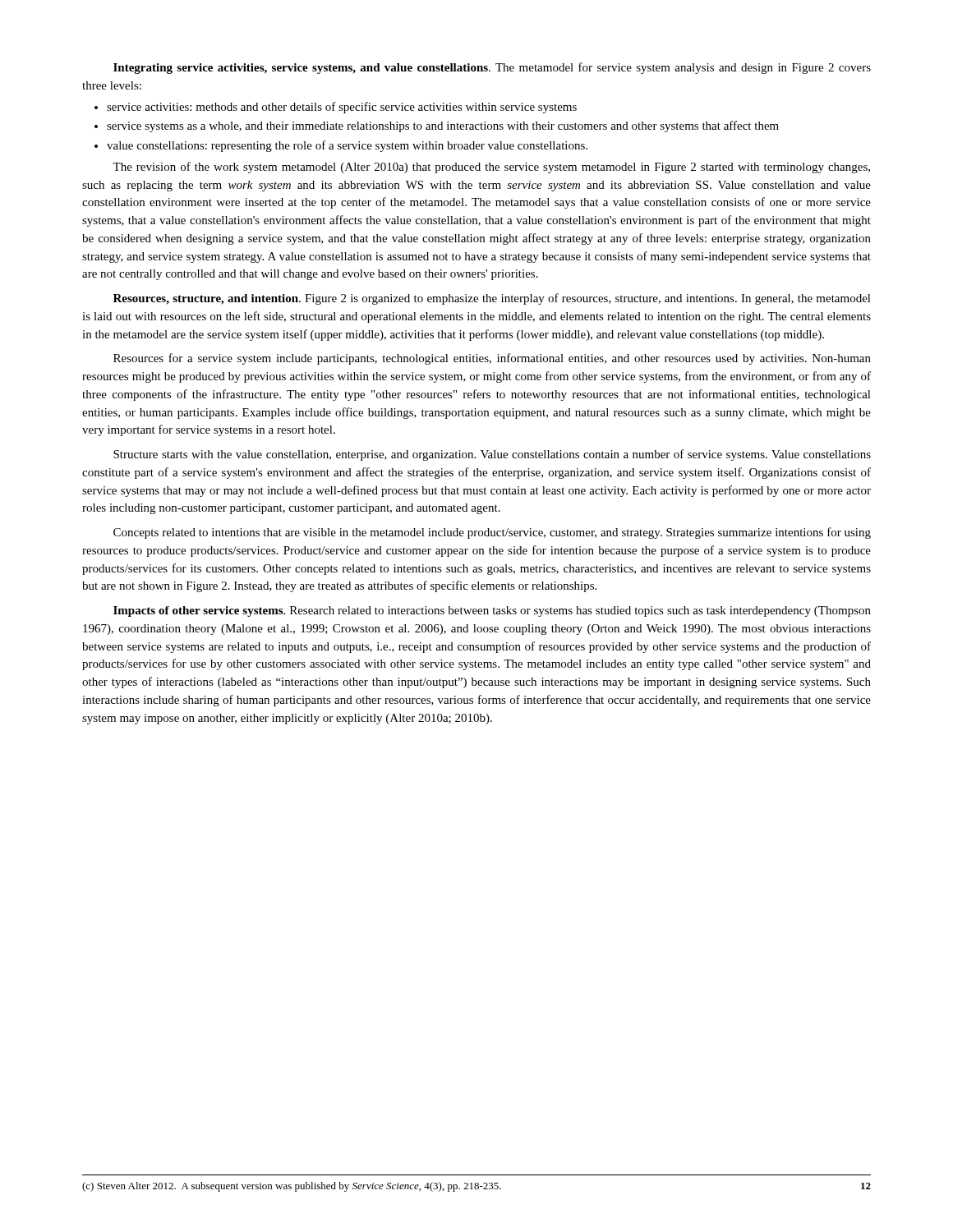Where is the passage that starts "Concepts related to intentions"?

476,560
